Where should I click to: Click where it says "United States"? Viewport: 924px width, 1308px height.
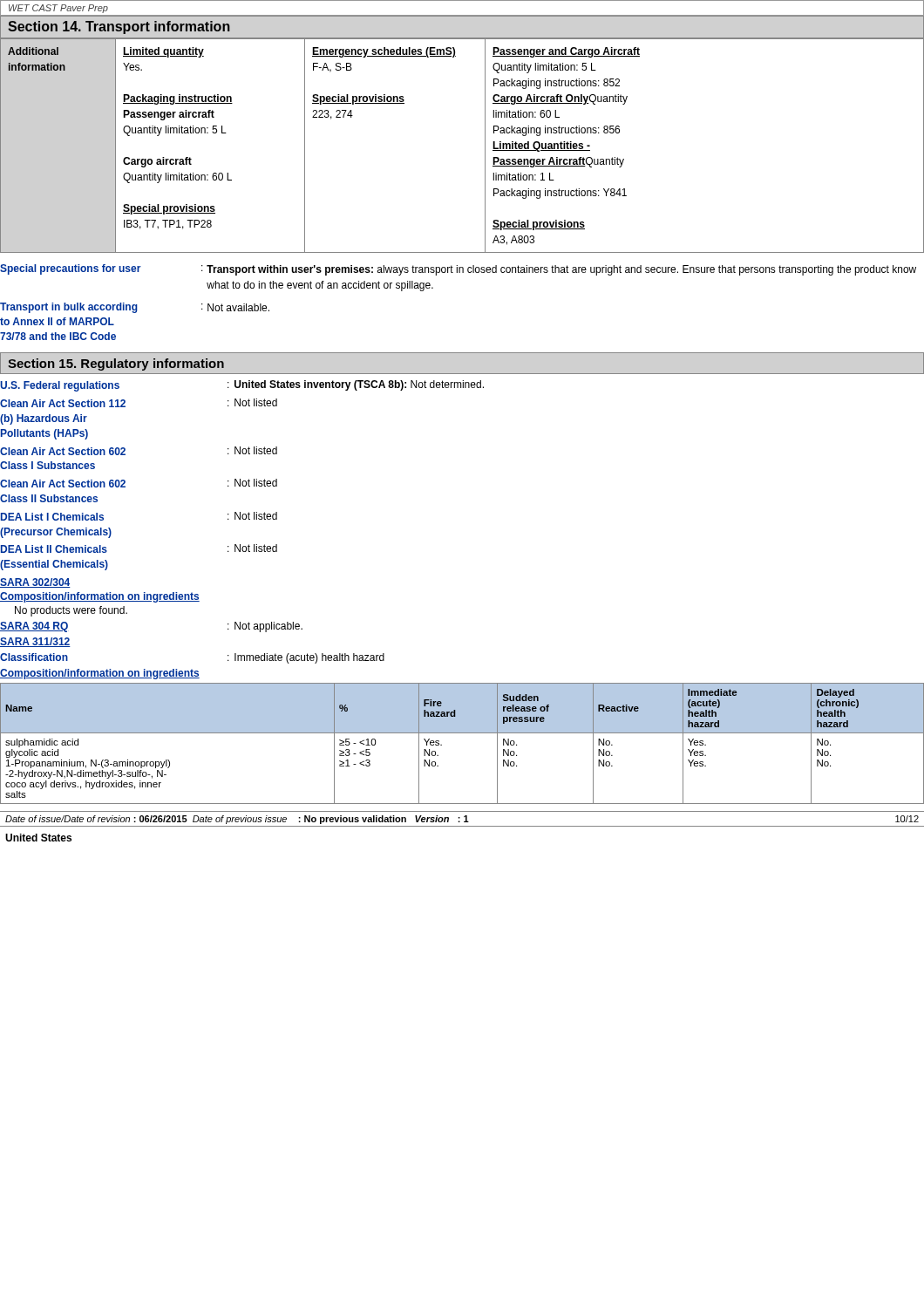[39, 838]
